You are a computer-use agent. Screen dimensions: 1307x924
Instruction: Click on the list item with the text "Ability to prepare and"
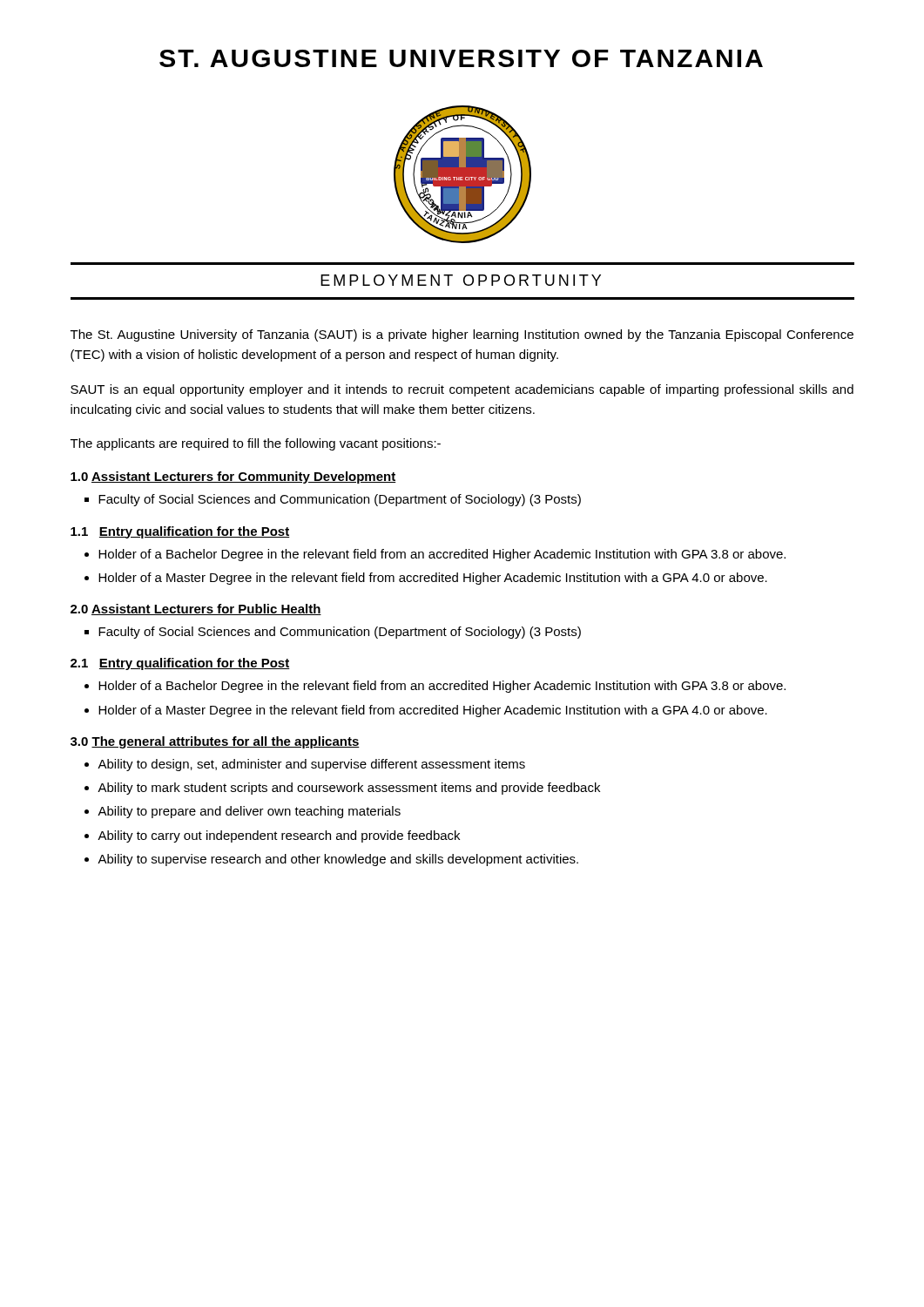coord(243,812)
